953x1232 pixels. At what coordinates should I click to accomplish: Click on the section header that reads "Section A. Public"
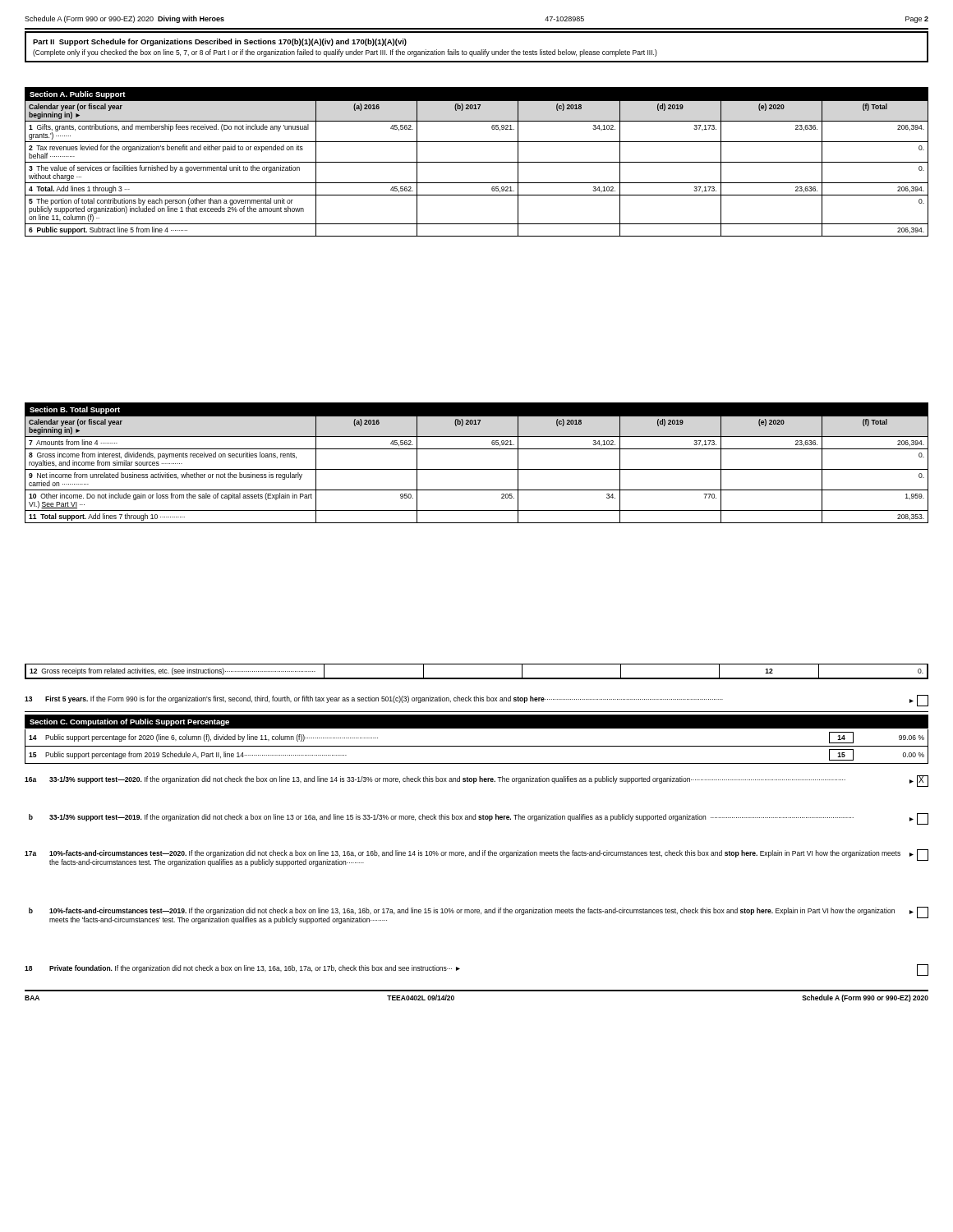pyautogui.click(x=77, y=94)
